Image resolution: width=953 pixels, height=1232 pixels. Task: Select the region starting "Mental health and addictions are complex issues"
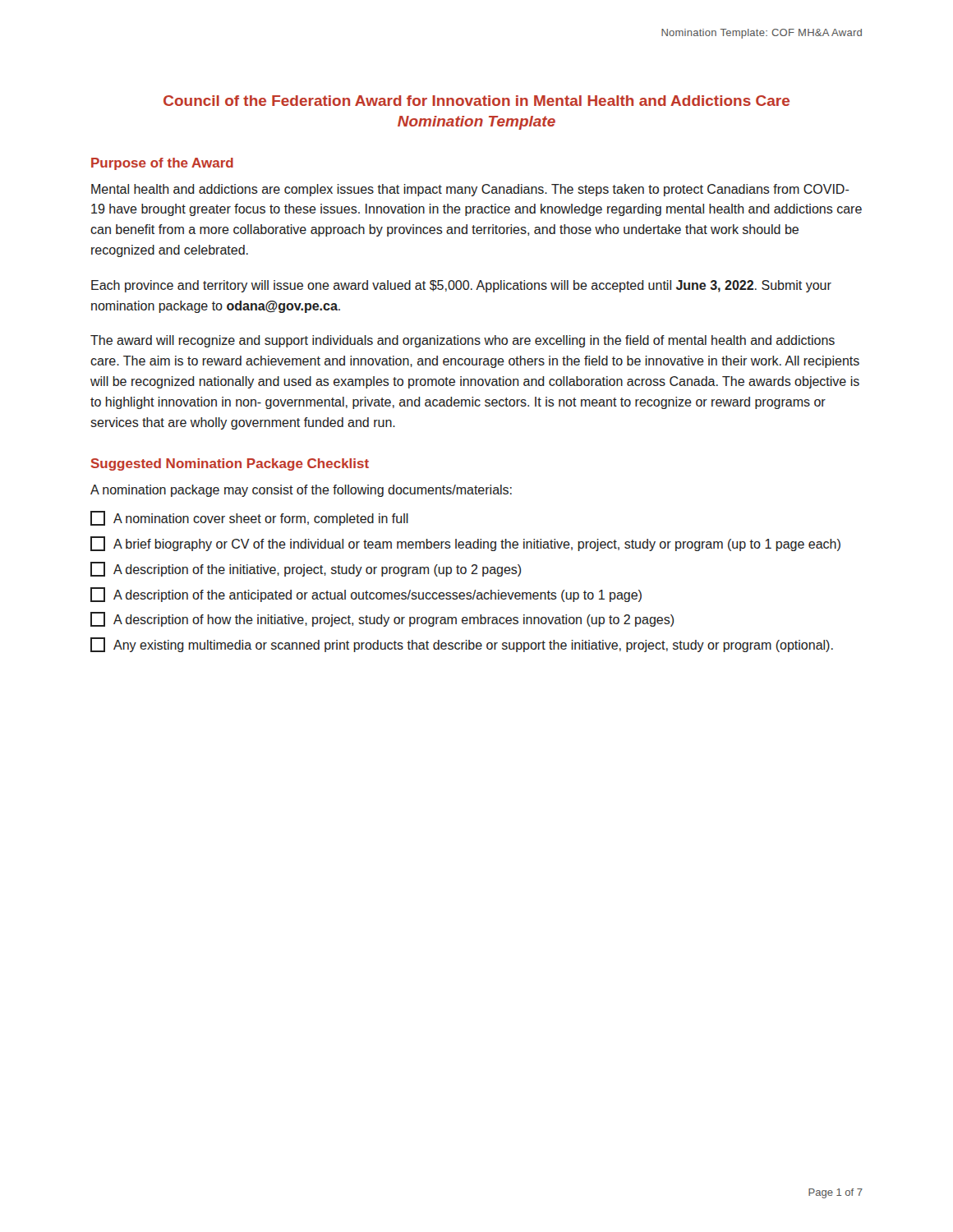coord(476,220)
